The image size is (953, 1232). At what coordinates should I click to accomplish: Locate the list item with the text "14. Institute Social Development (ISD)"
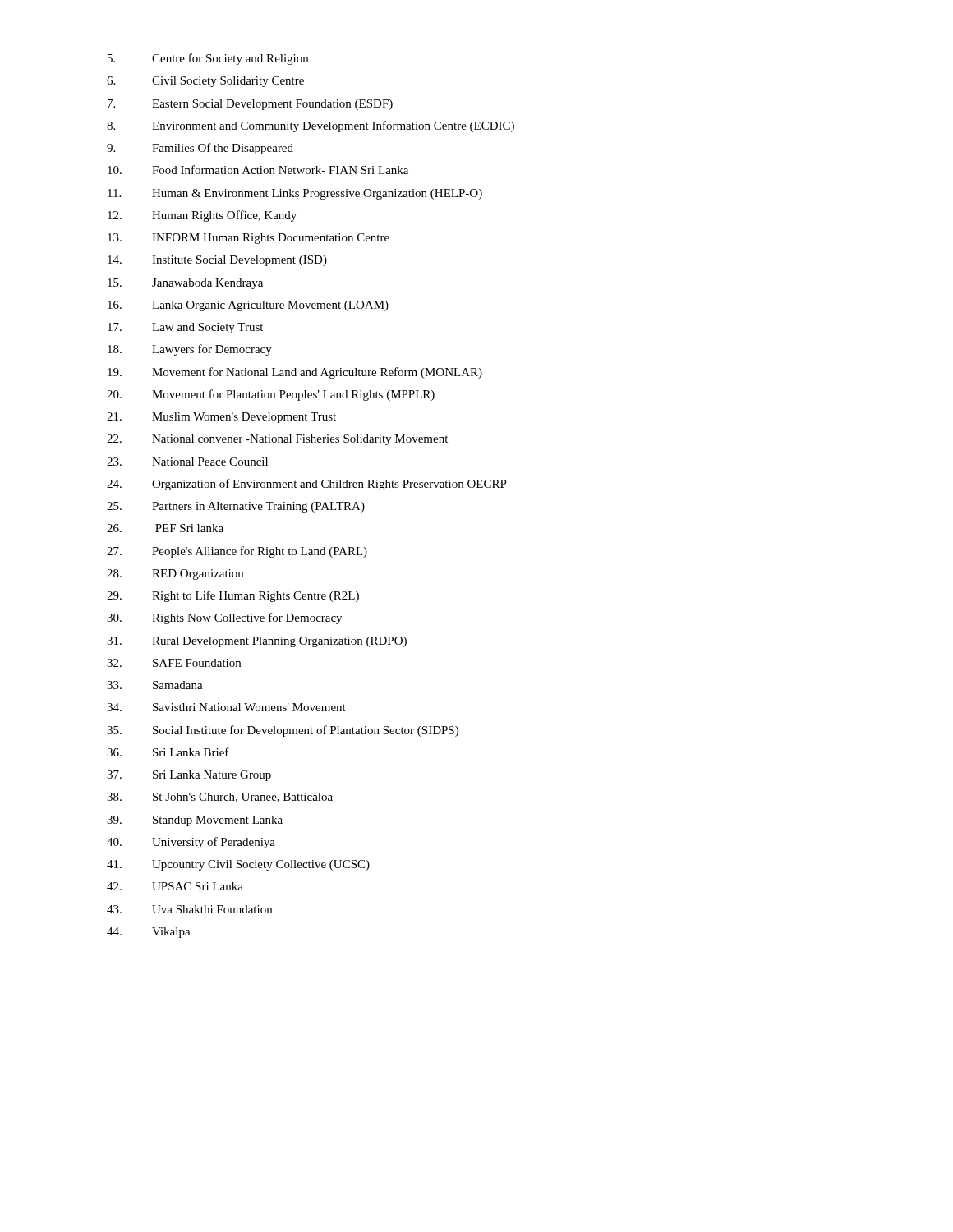(217, 261)
